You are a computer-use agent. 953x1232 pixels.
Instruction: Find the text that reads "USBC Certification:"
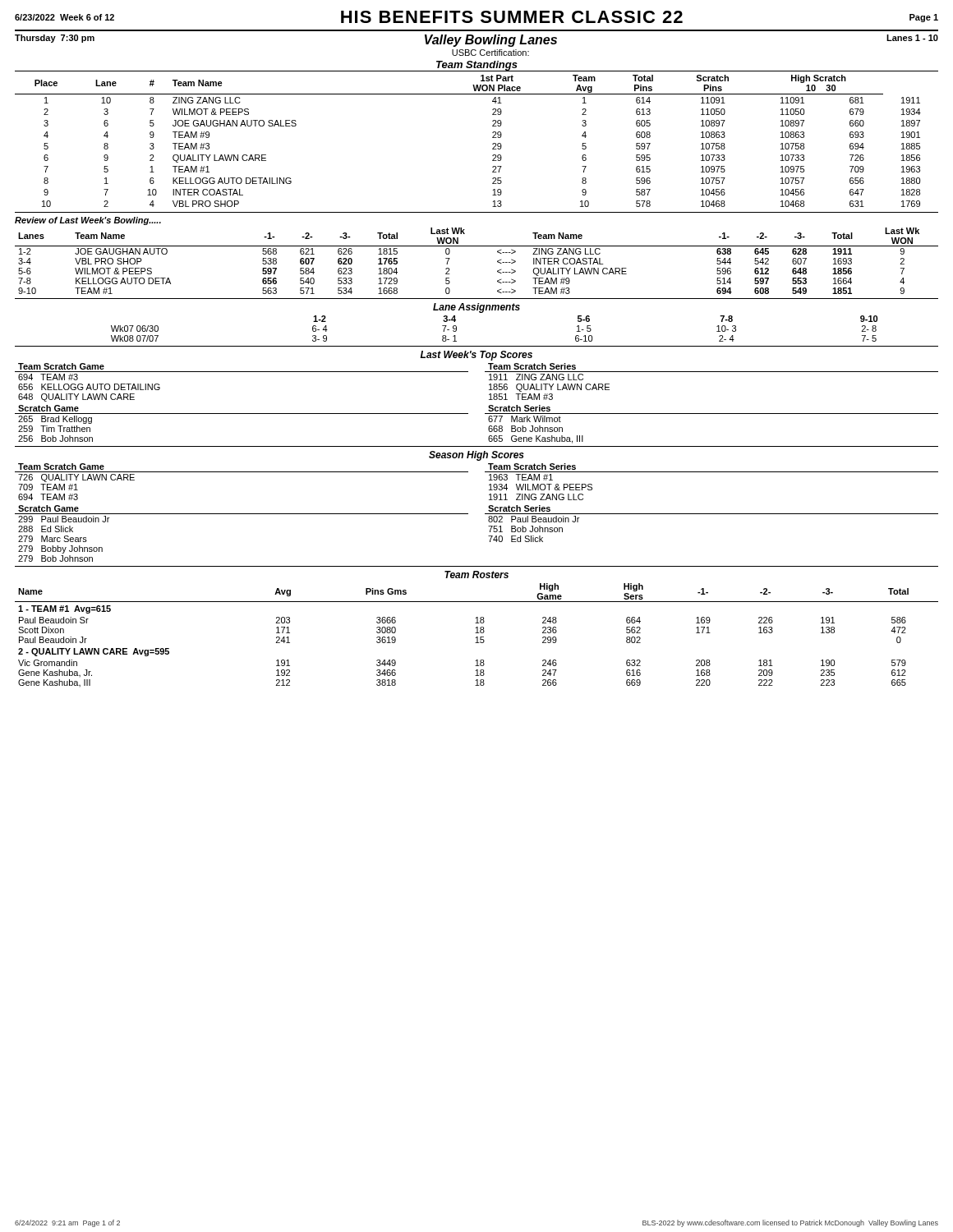pos(491,53)
